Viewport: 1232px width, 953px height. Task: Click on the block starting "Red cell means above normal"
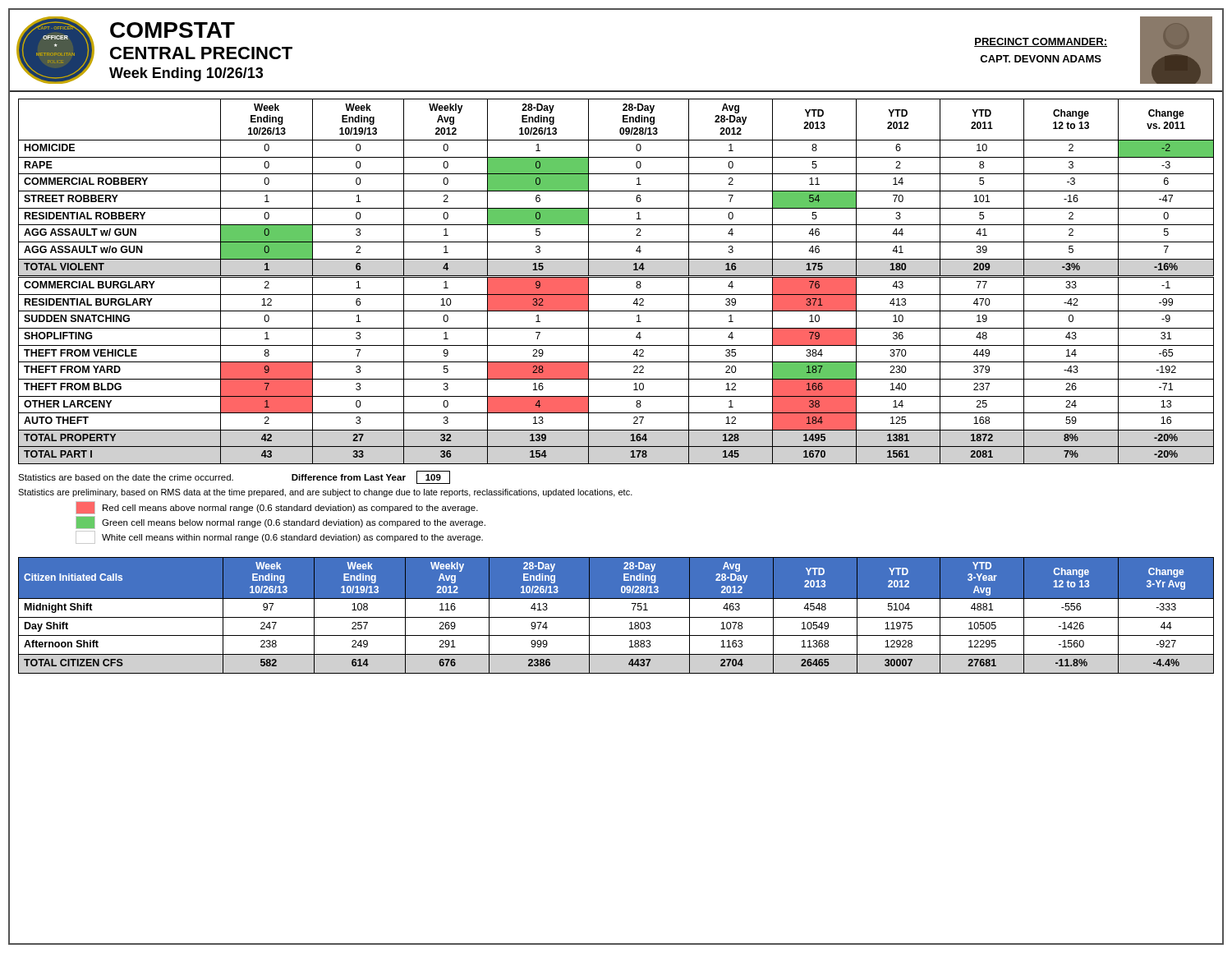[x=290, y=508]
